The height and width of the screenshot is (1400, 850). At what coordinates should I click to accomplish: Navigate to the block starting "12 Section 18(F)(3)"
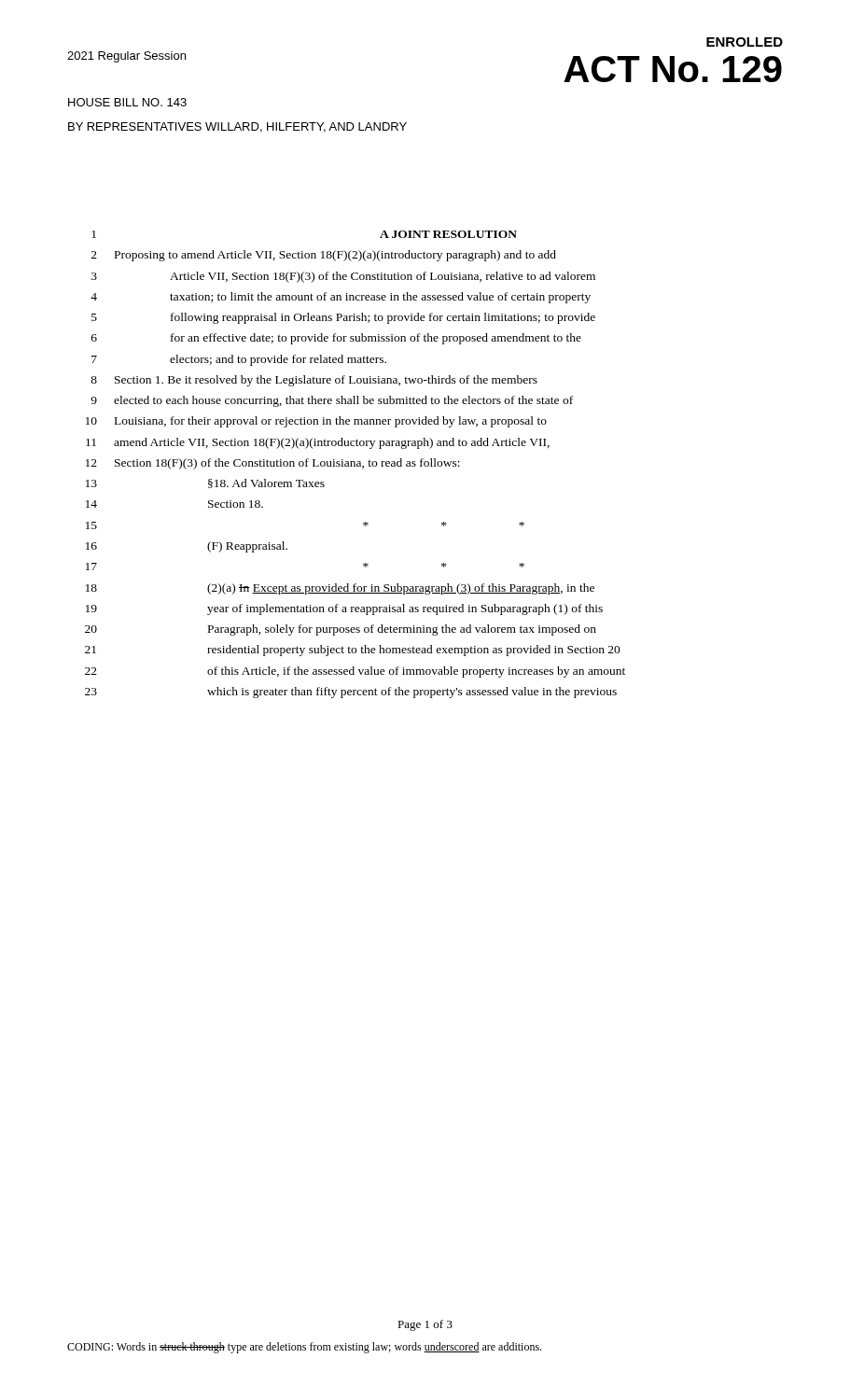point(425,463)
